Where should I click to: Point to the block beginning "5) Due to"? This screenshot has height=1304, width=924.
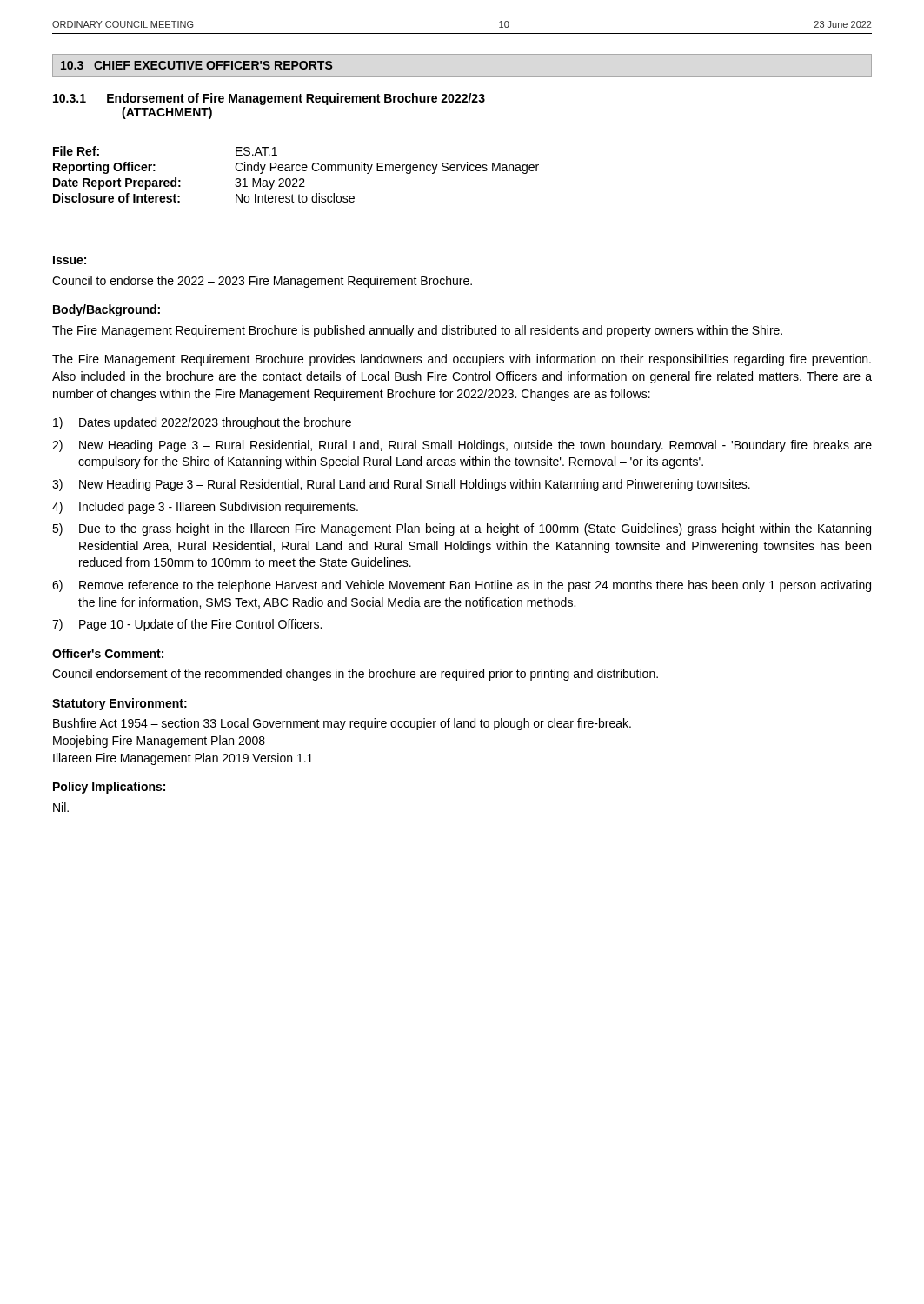coord(462,546)
